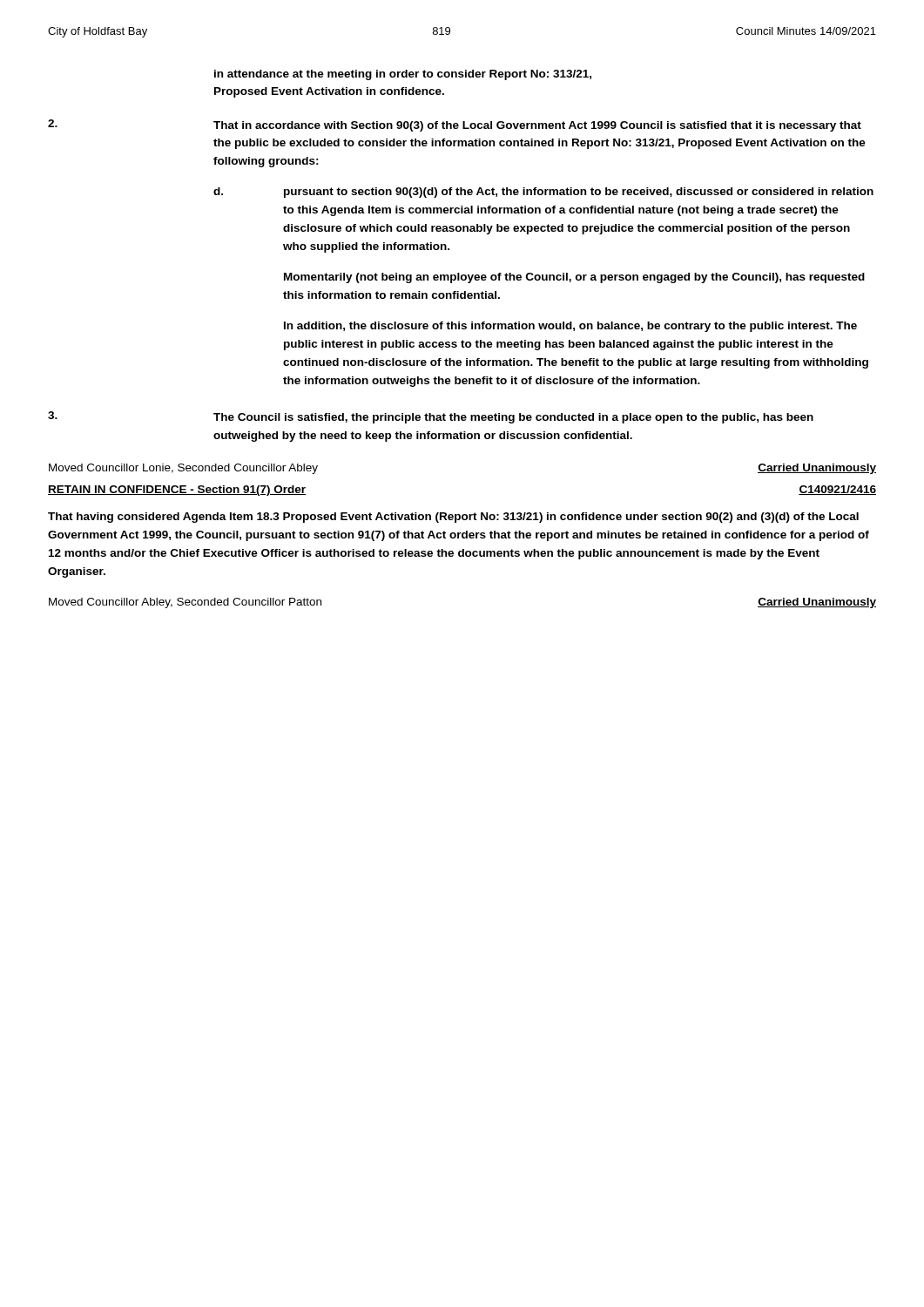
Task: Find the text starting "That having considered Agenda Item 18.3 Proposed Event"
Action: click(458, 544)
